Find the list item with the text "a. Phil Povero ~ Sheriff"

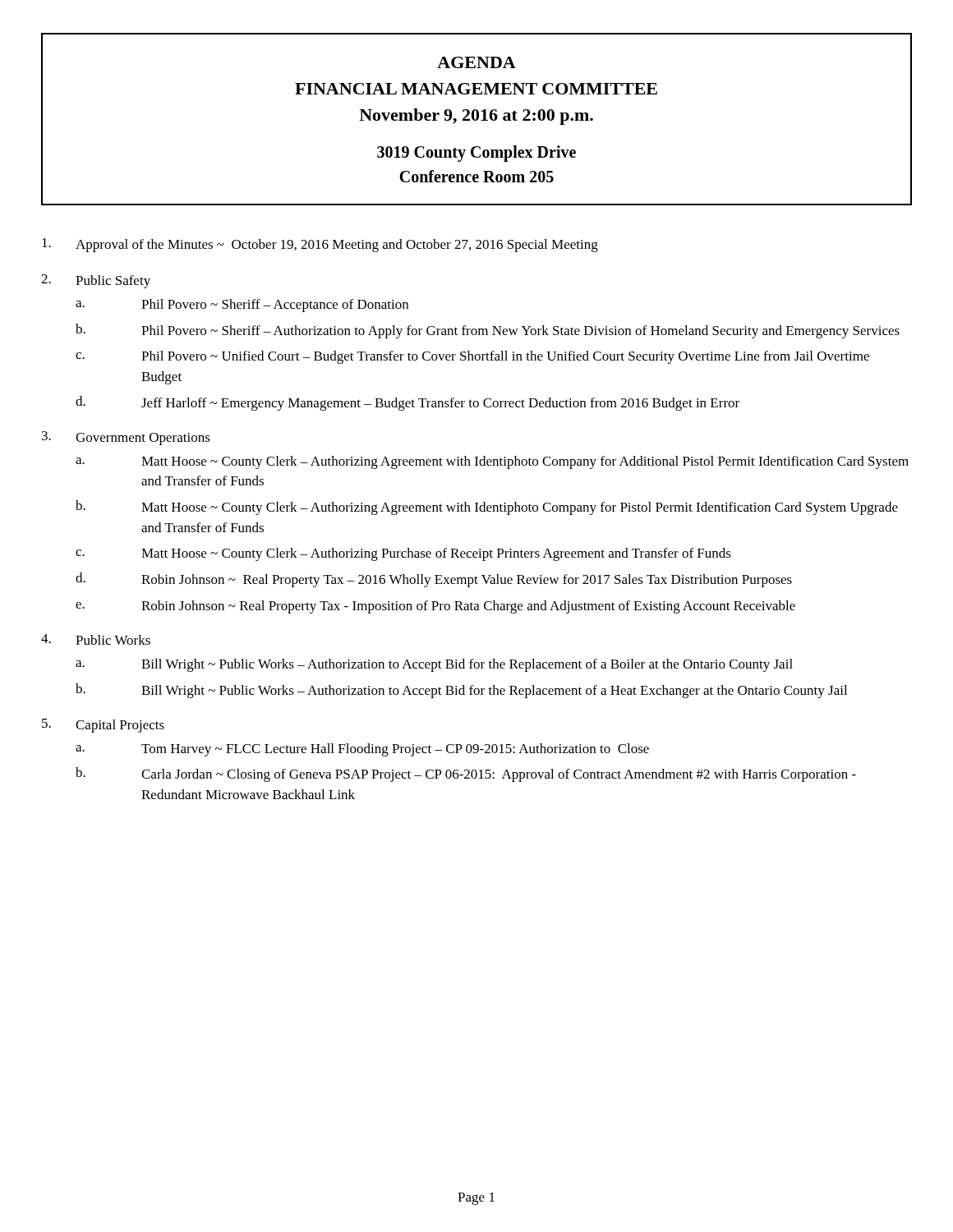point(242,306)
